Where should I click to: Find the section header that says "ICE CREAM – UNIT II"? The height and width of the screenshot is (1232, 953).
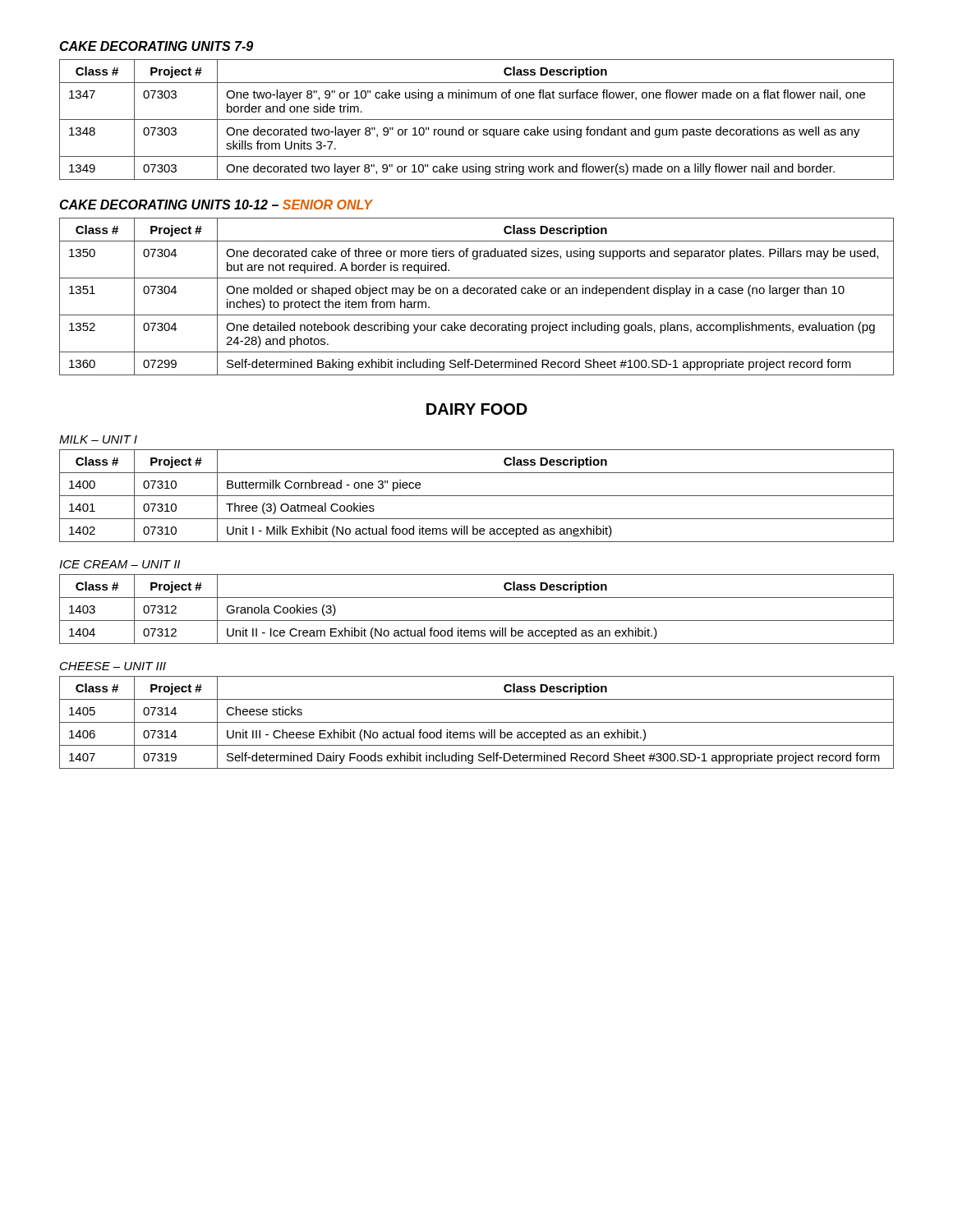click(120, 564)
